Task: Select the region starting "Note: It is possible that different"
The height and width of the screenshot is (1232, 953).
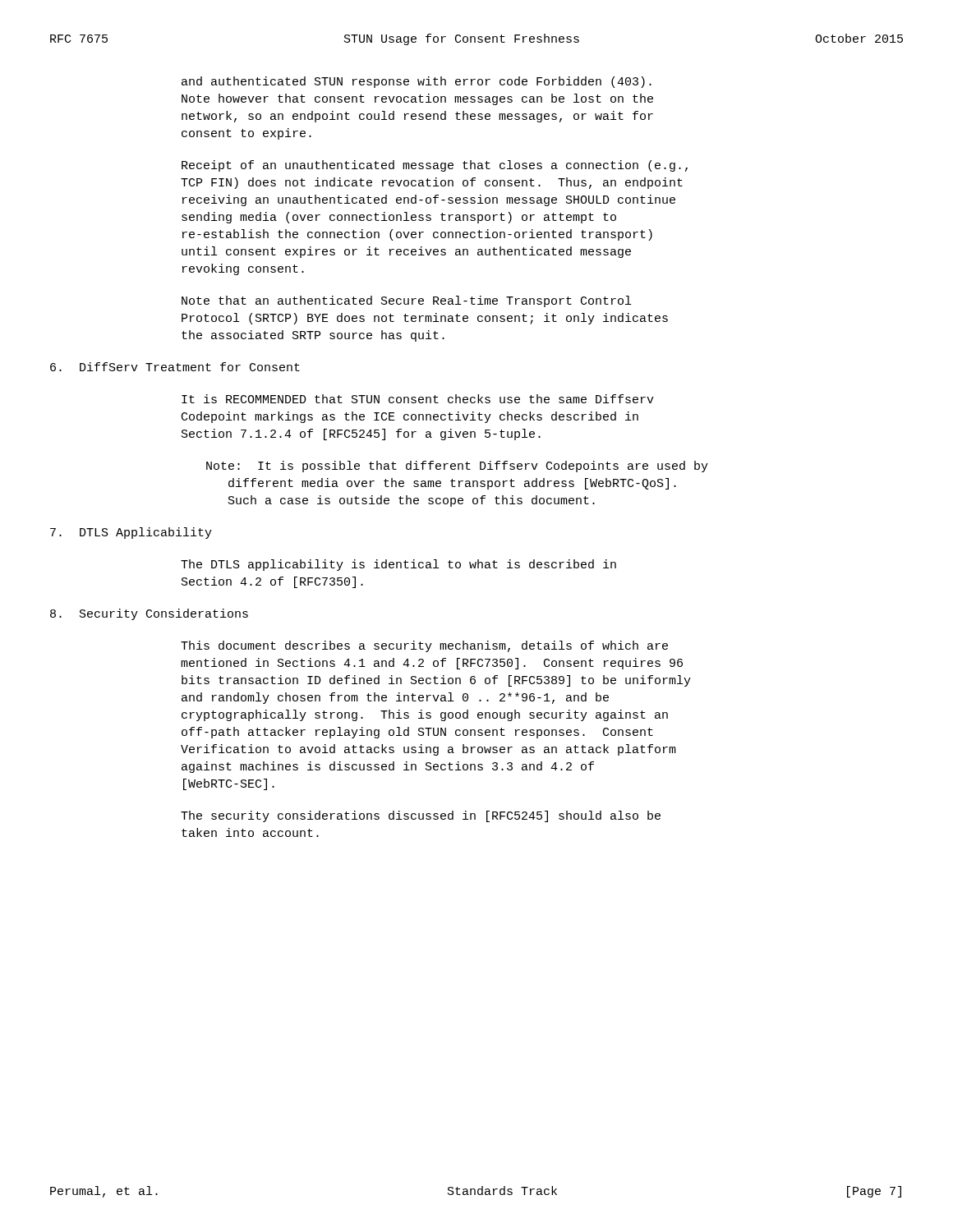Action: click(457, 484)
